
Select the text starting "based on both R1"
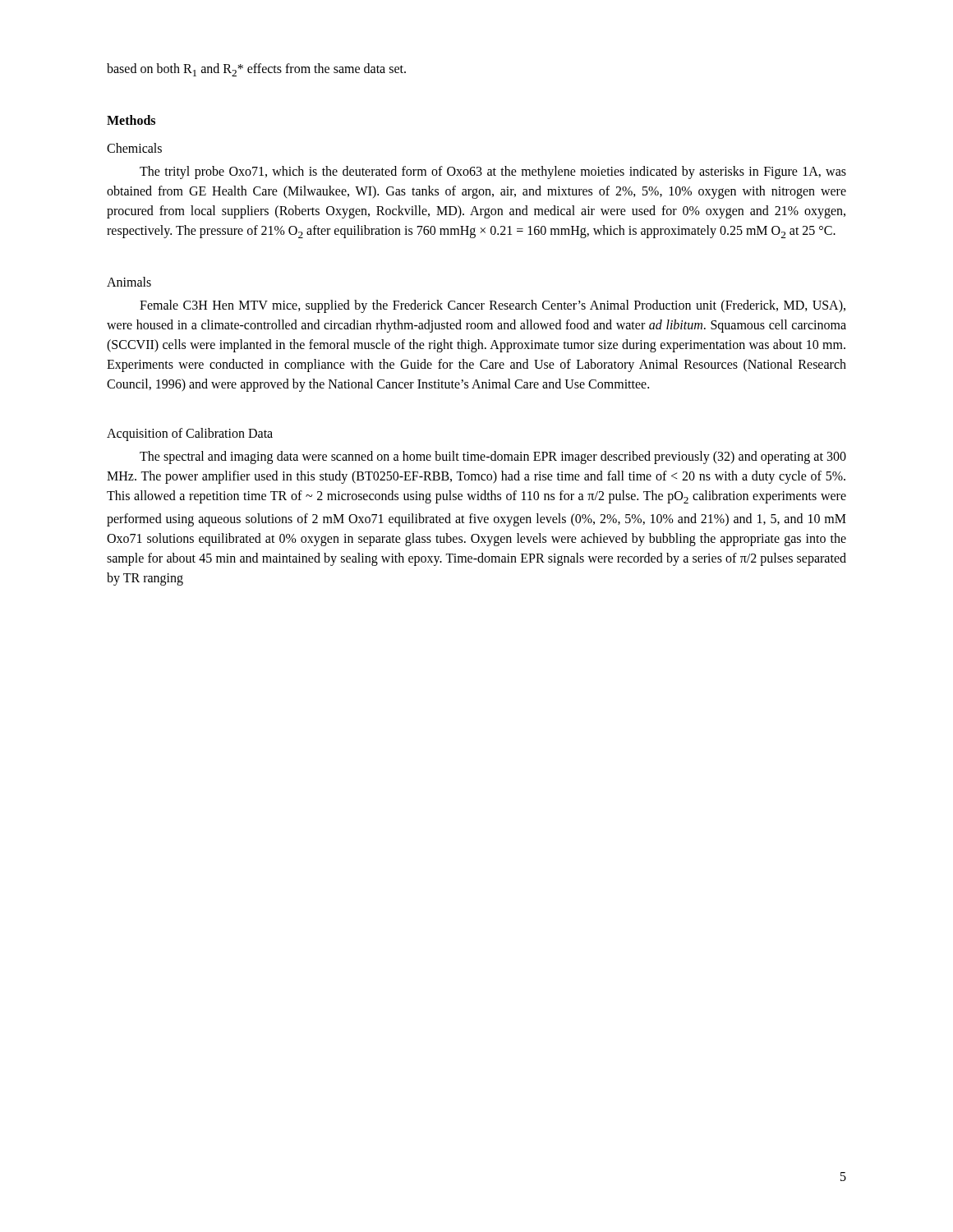coord(257,70)
